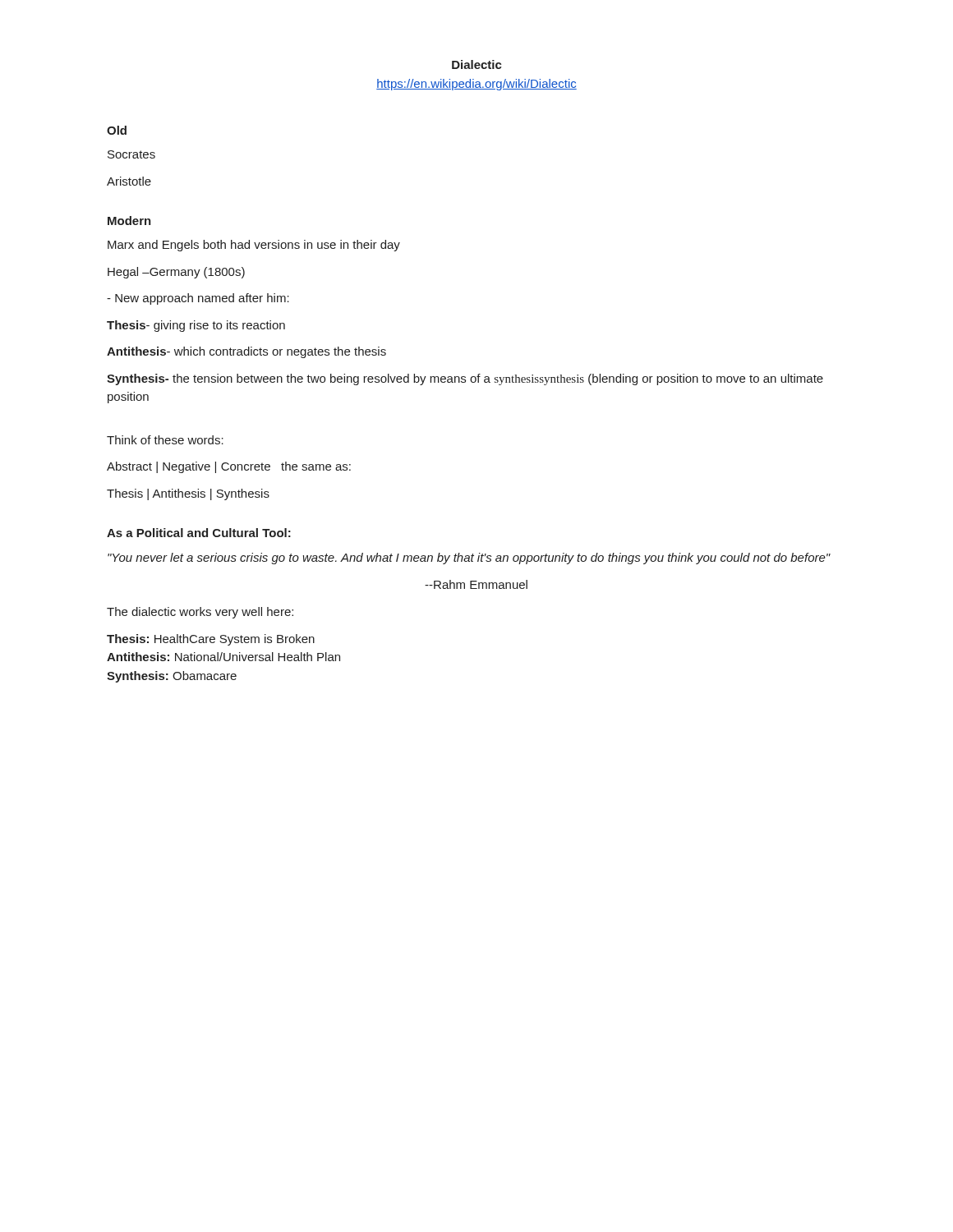Locate the passage starting "Marx and Engels both had"

click(x=253, y=244)
